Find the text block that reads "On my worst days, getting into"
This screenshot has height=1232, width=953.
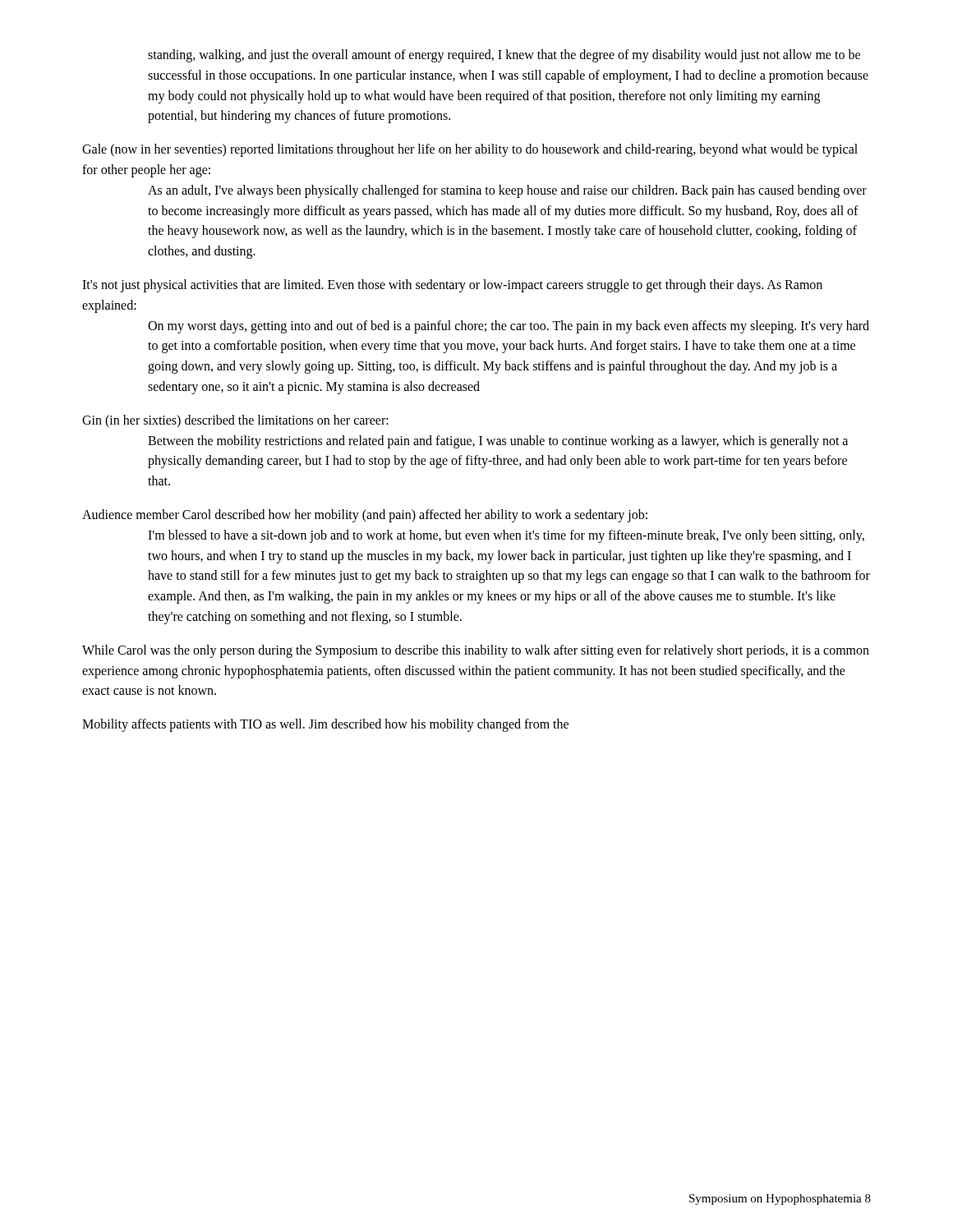(x=509, y=356)
